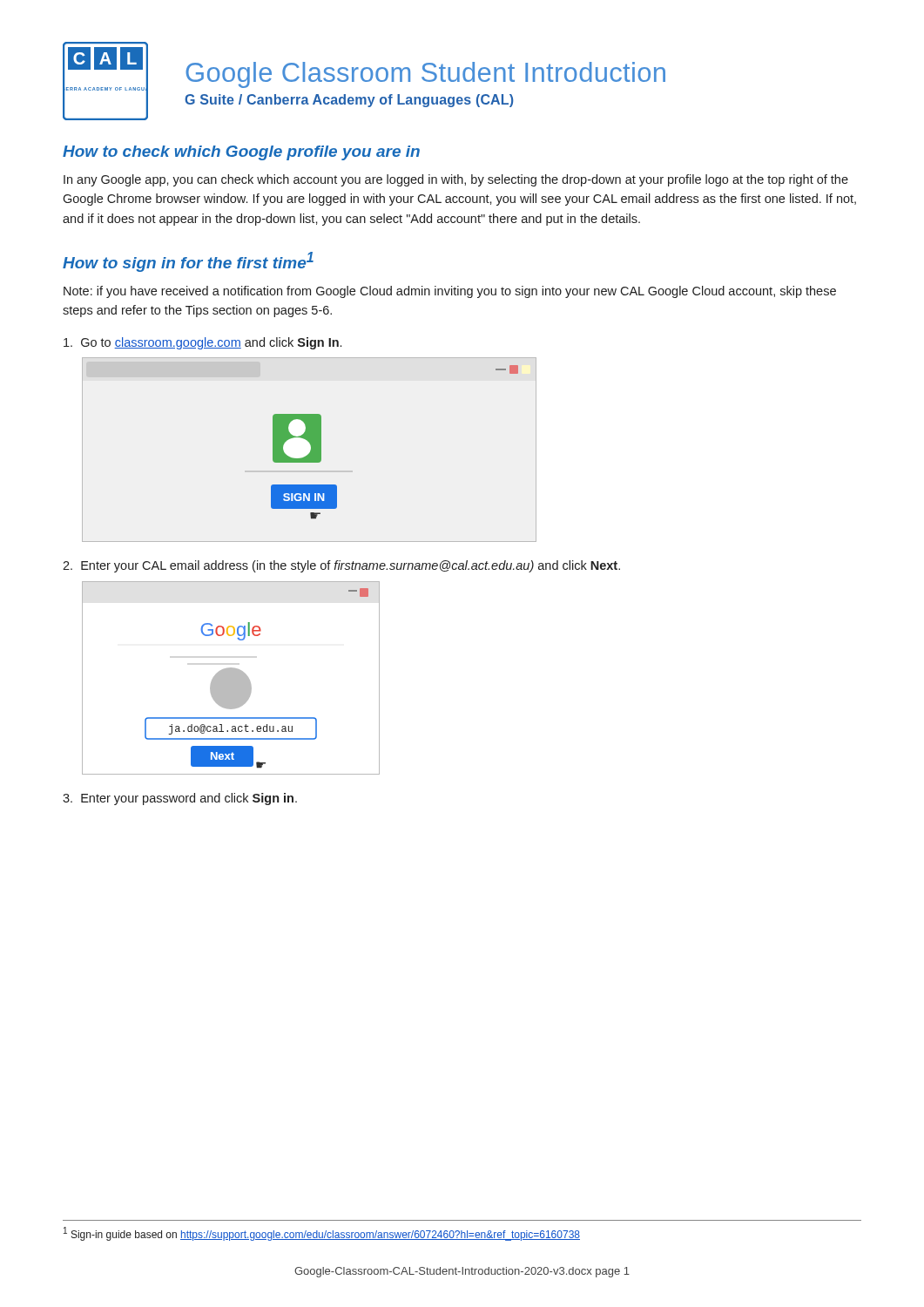Click on the list item that reads "3. Enter your password and click"
Viewport: 924px width, 1307px height.
click(180, 798)
